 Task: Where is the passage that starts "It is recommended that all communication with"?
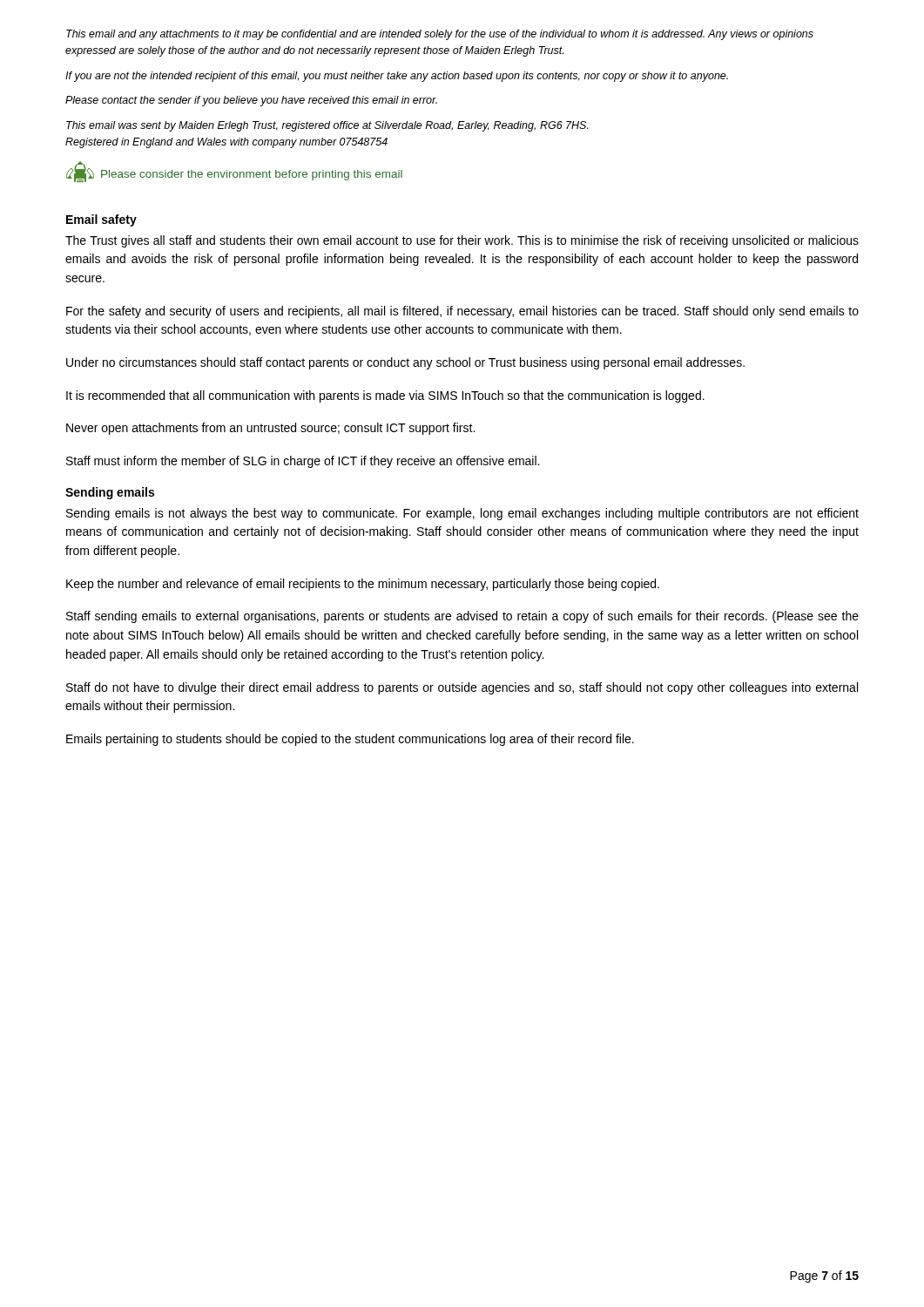(385, 395)
